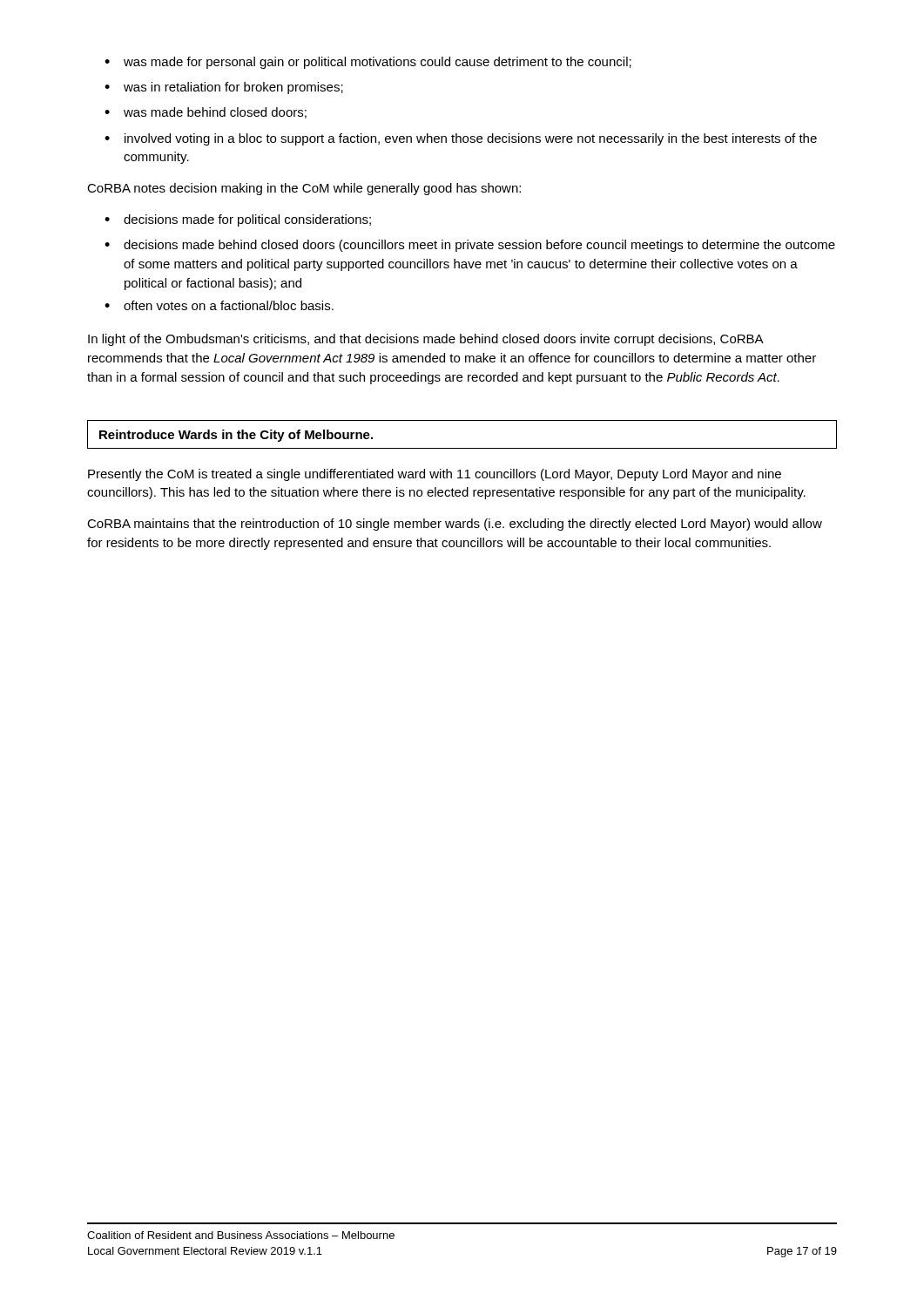Find the passage starting "• was made behind closed doors;"

[x=206, y=114]
